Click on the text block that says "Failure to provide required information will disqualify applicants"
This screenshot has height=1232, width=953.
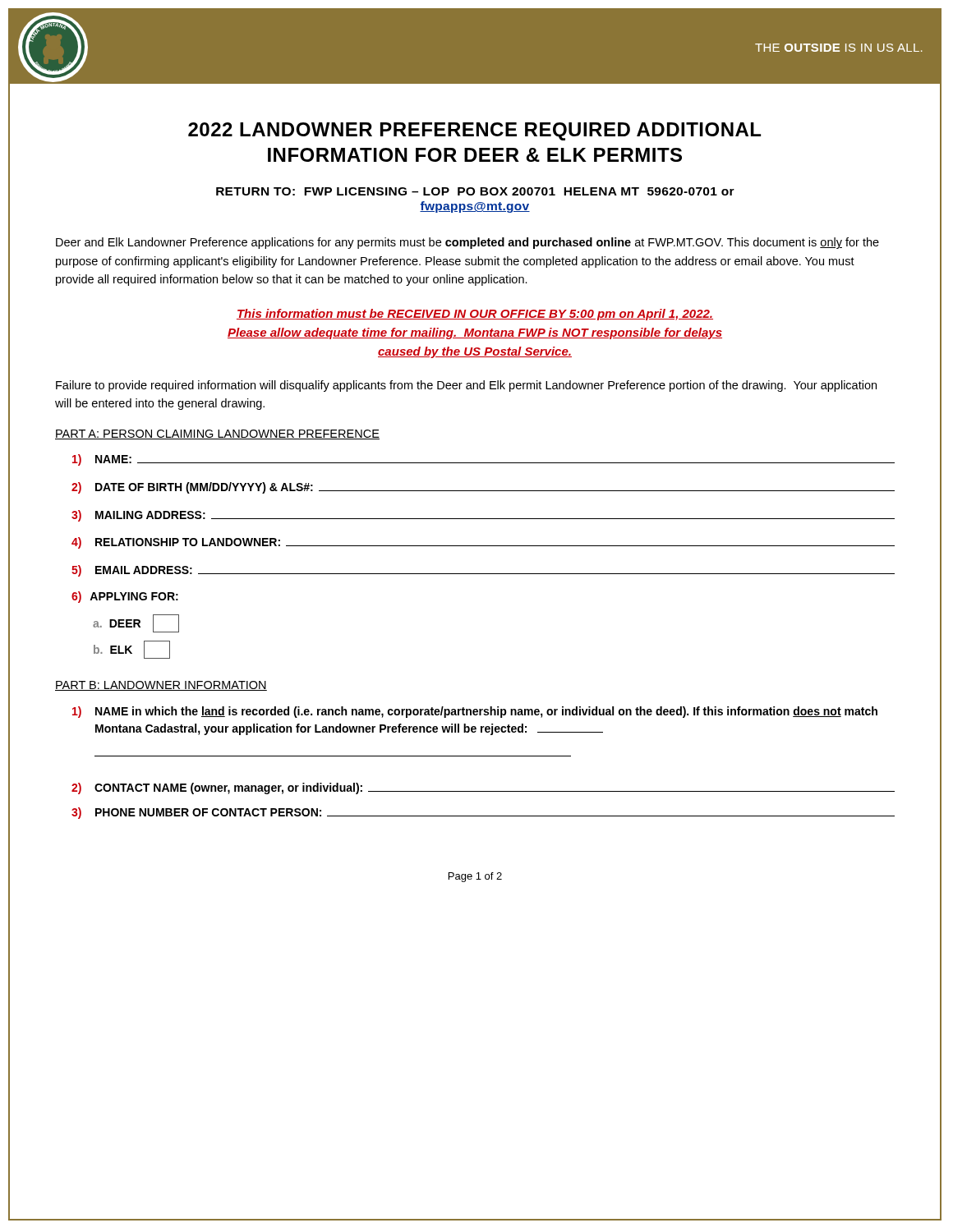(x=466, y=394)
